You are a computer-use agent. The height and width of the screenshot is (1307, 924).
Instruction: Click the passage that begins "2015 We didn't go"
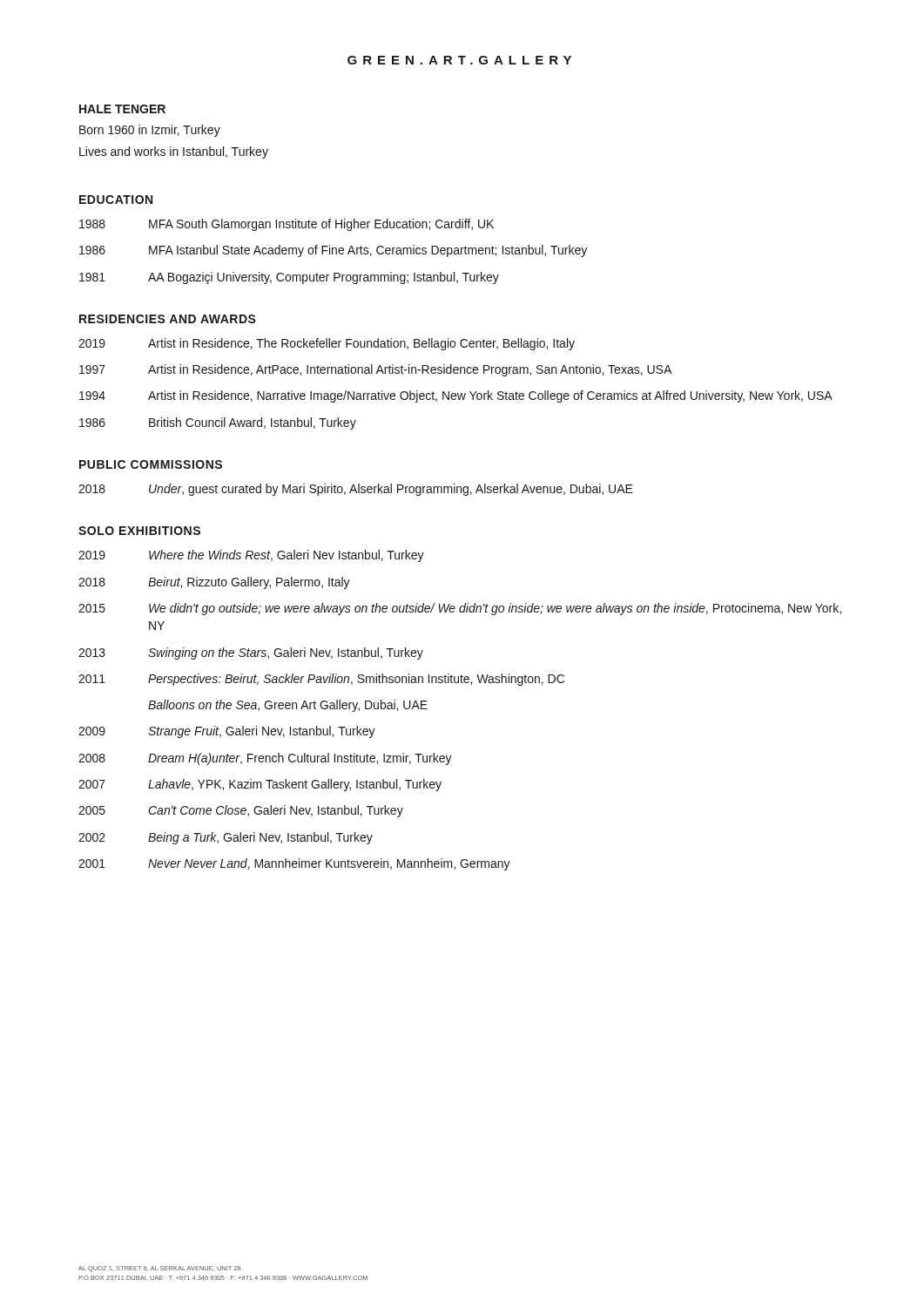(462, 617)
